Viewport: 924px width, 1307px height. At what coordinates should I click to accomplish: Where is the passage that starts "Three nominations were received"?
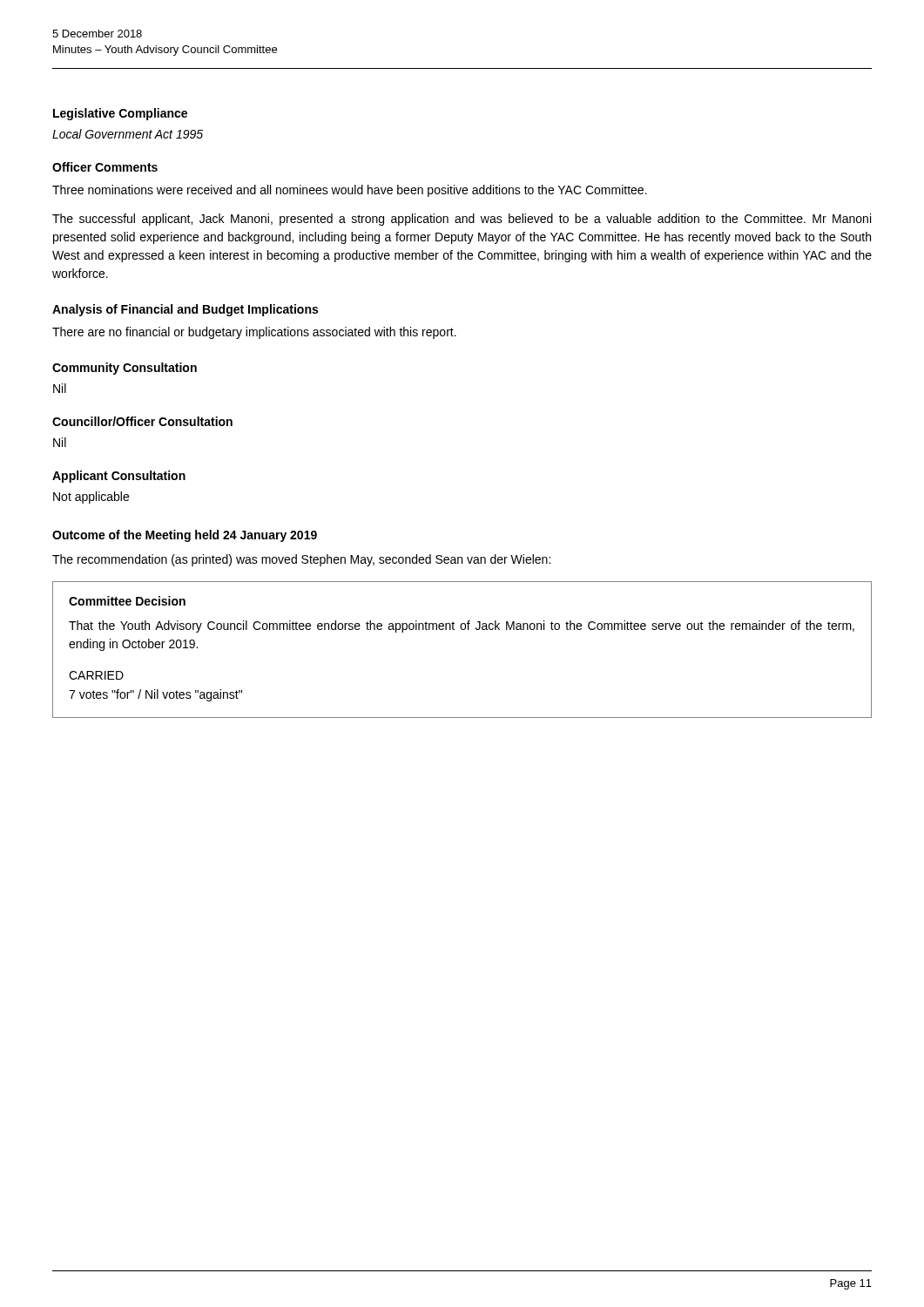(350, 190)
